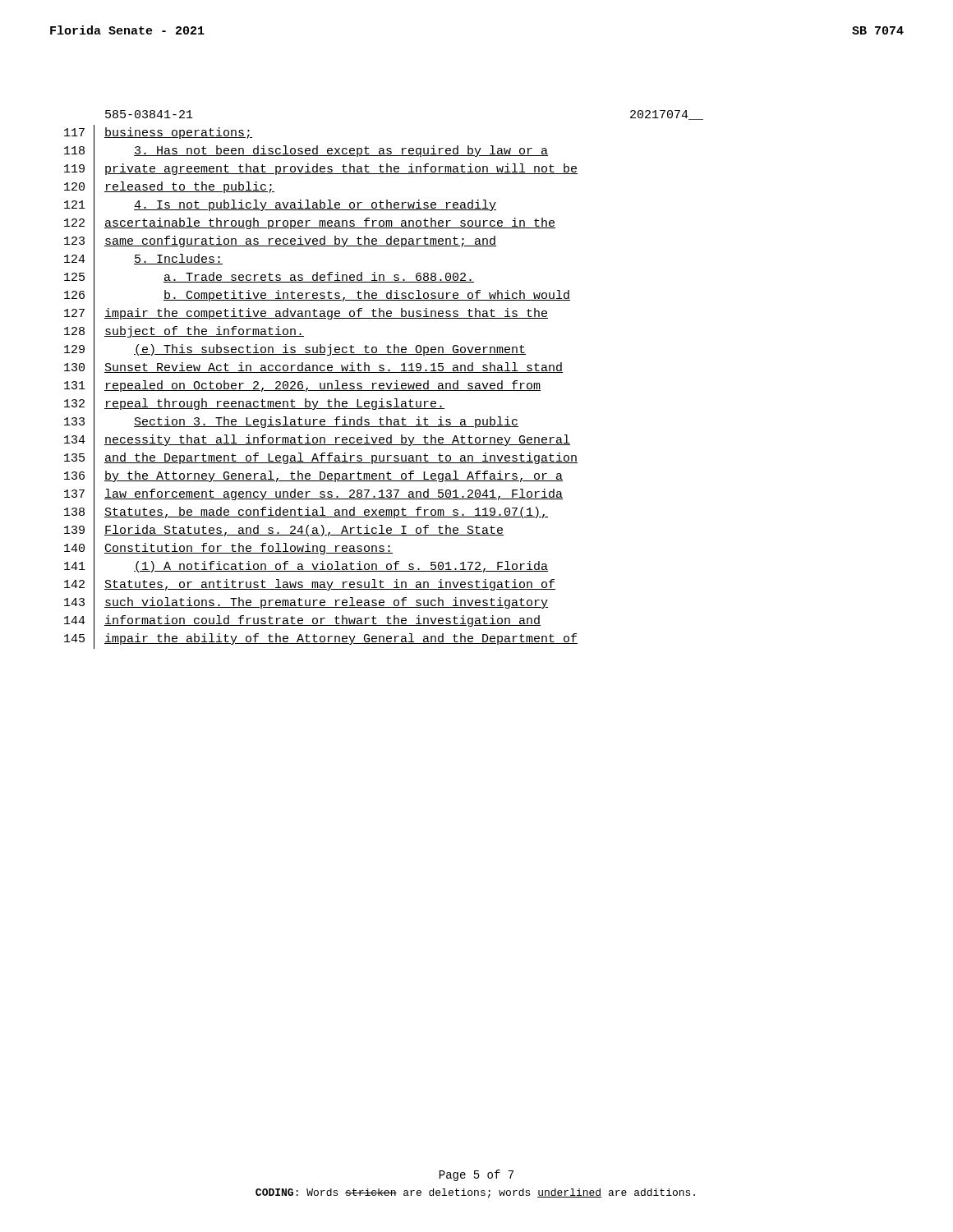Click on the text block starting "121 4. Is not publicly"

[476, 206]
